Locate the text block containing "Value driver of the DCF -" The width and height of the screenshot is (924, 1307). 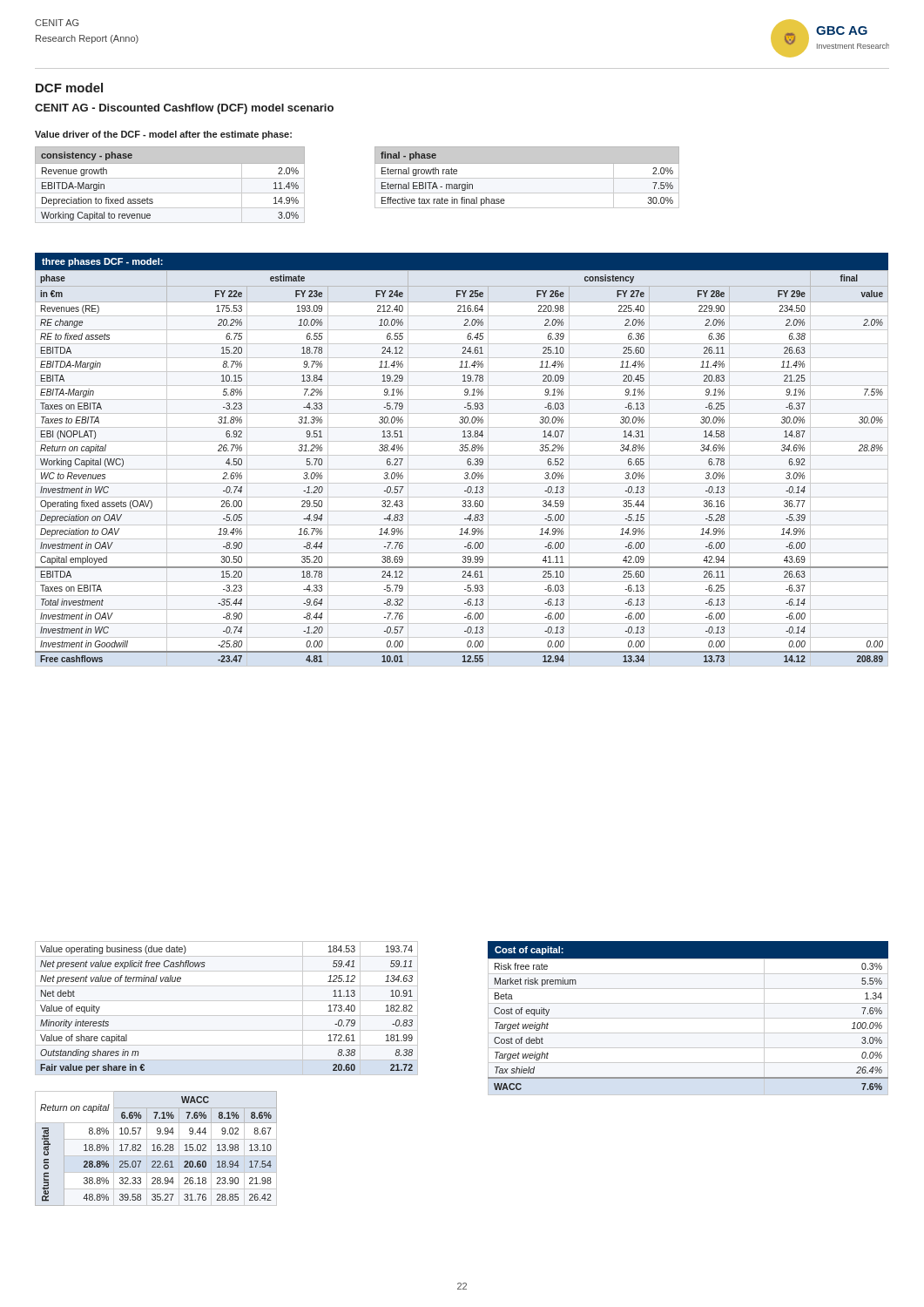coord(164,134)
